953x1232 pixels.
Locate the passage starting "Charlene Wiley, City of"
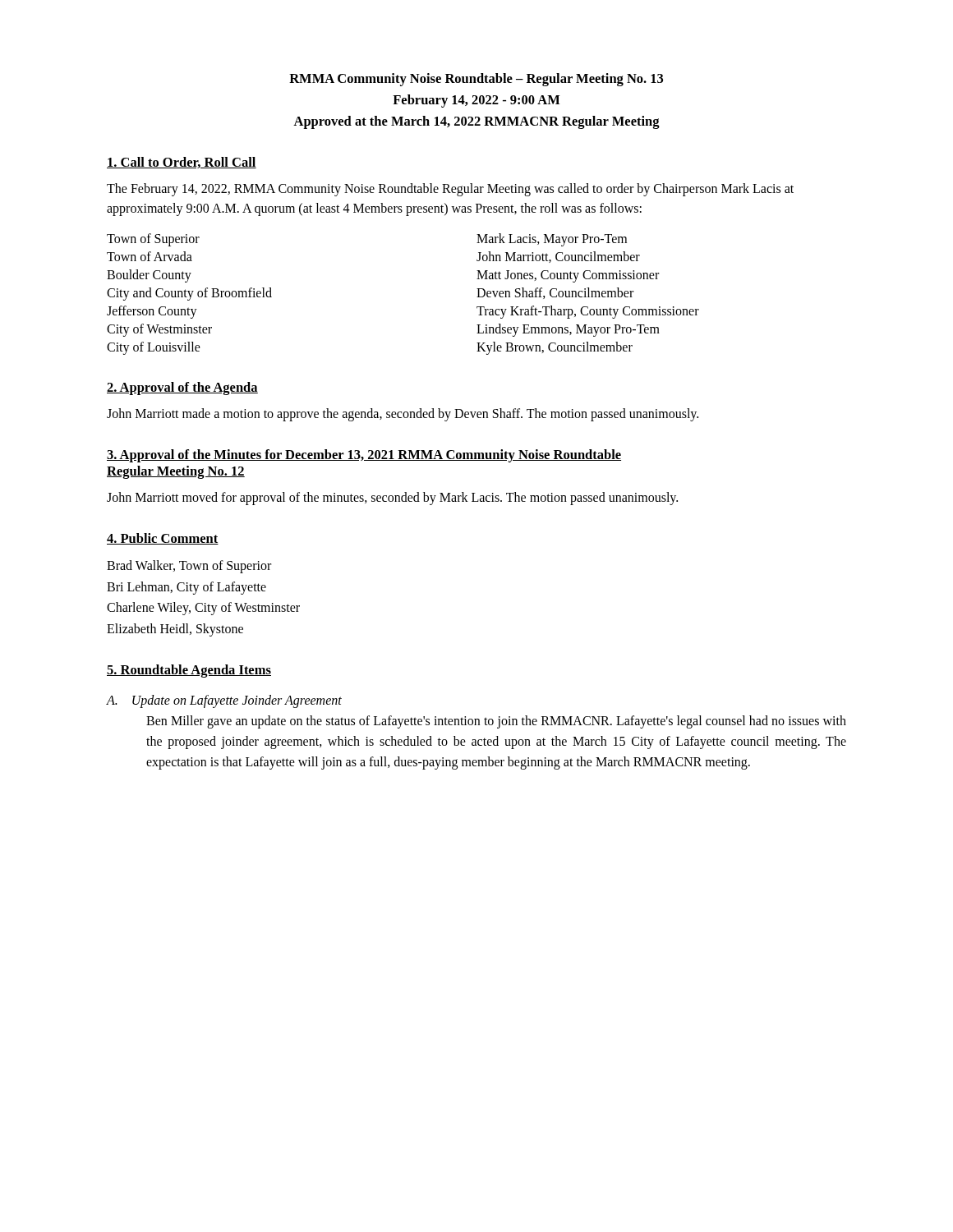pos(203,608)
